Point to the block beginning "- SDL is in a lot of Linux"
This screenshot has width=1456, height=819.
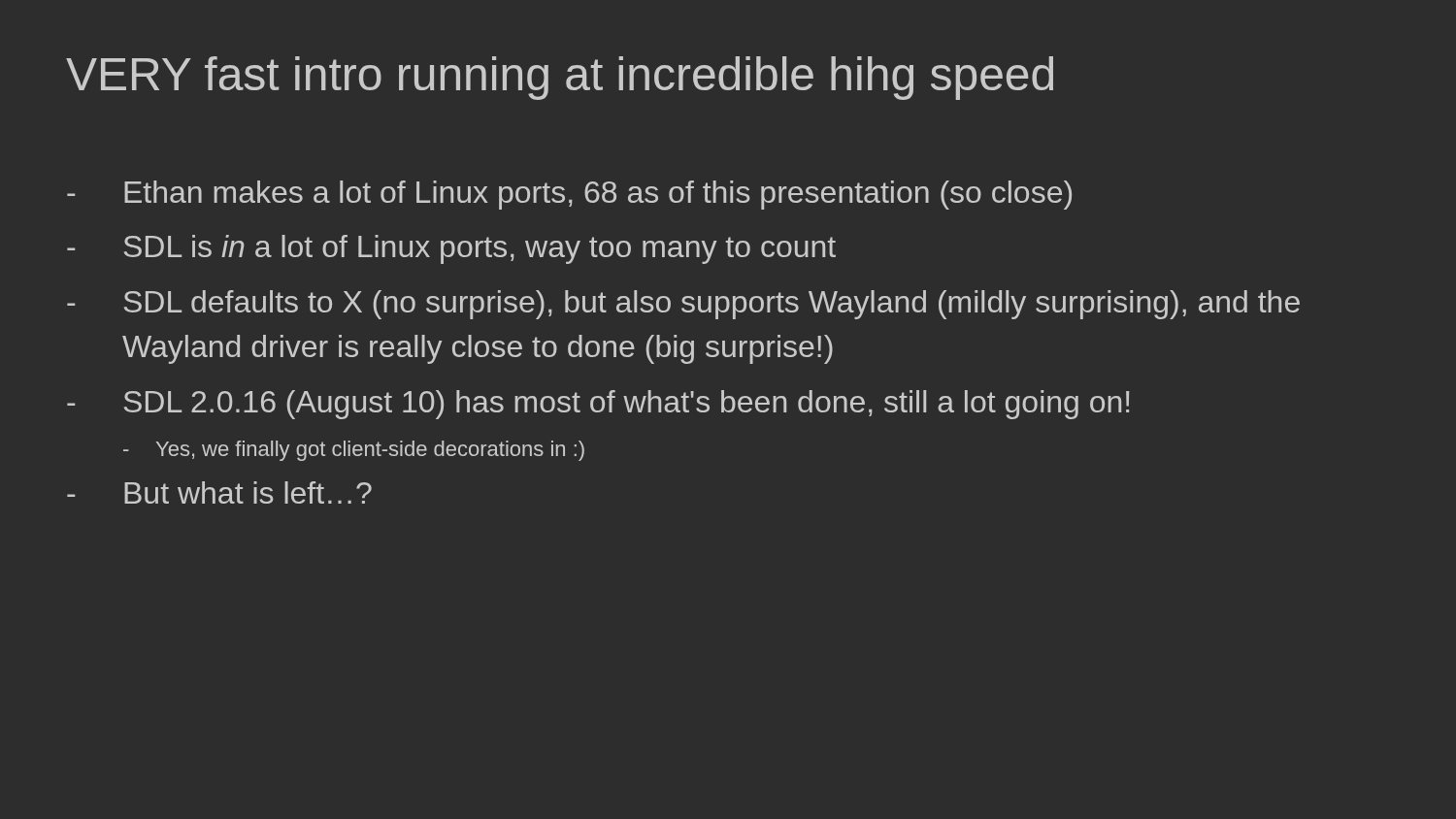pos(728,247)
